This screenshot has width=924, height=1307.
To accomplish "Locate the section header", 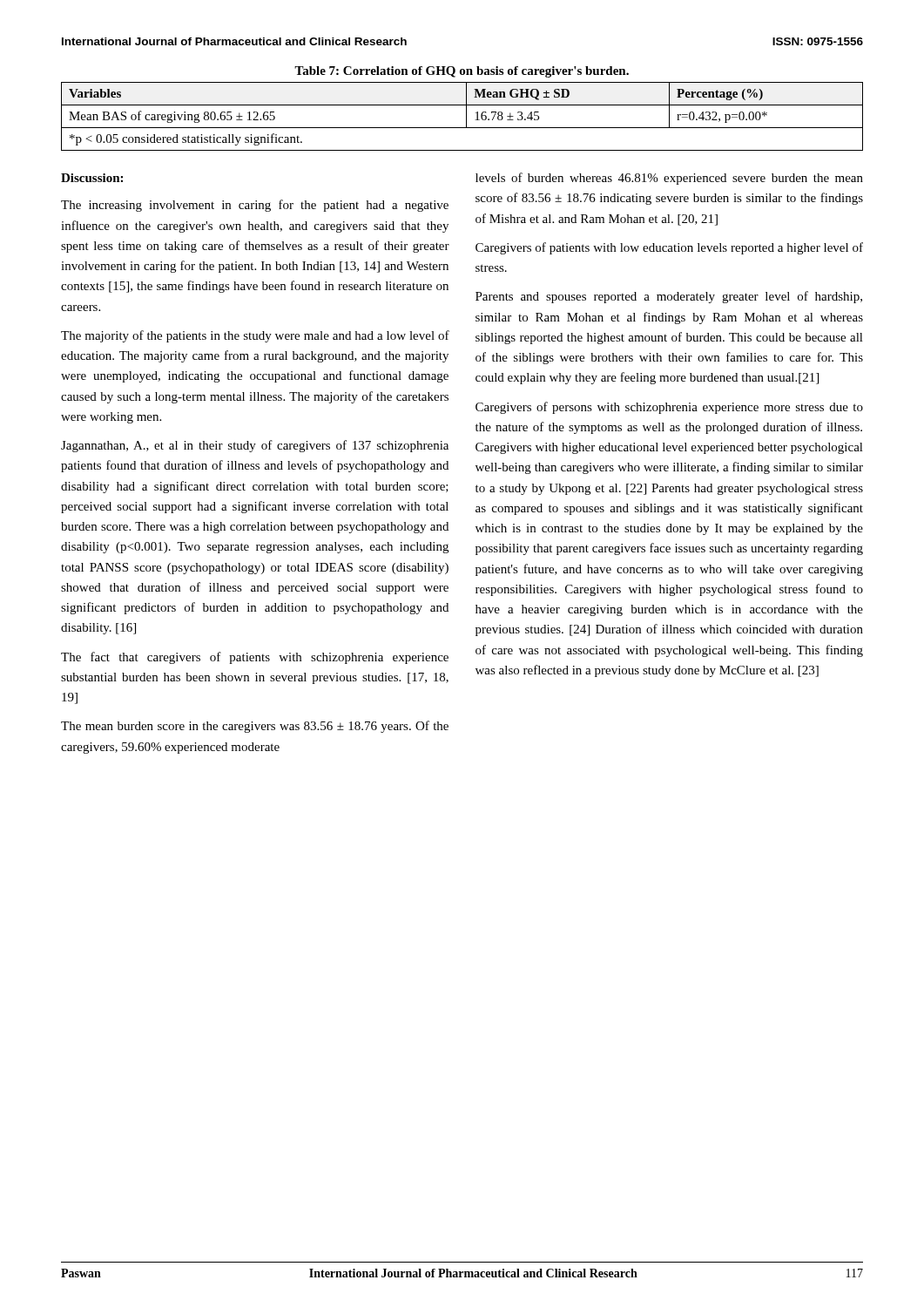I will pyautogui.click(x=93, y=178).
